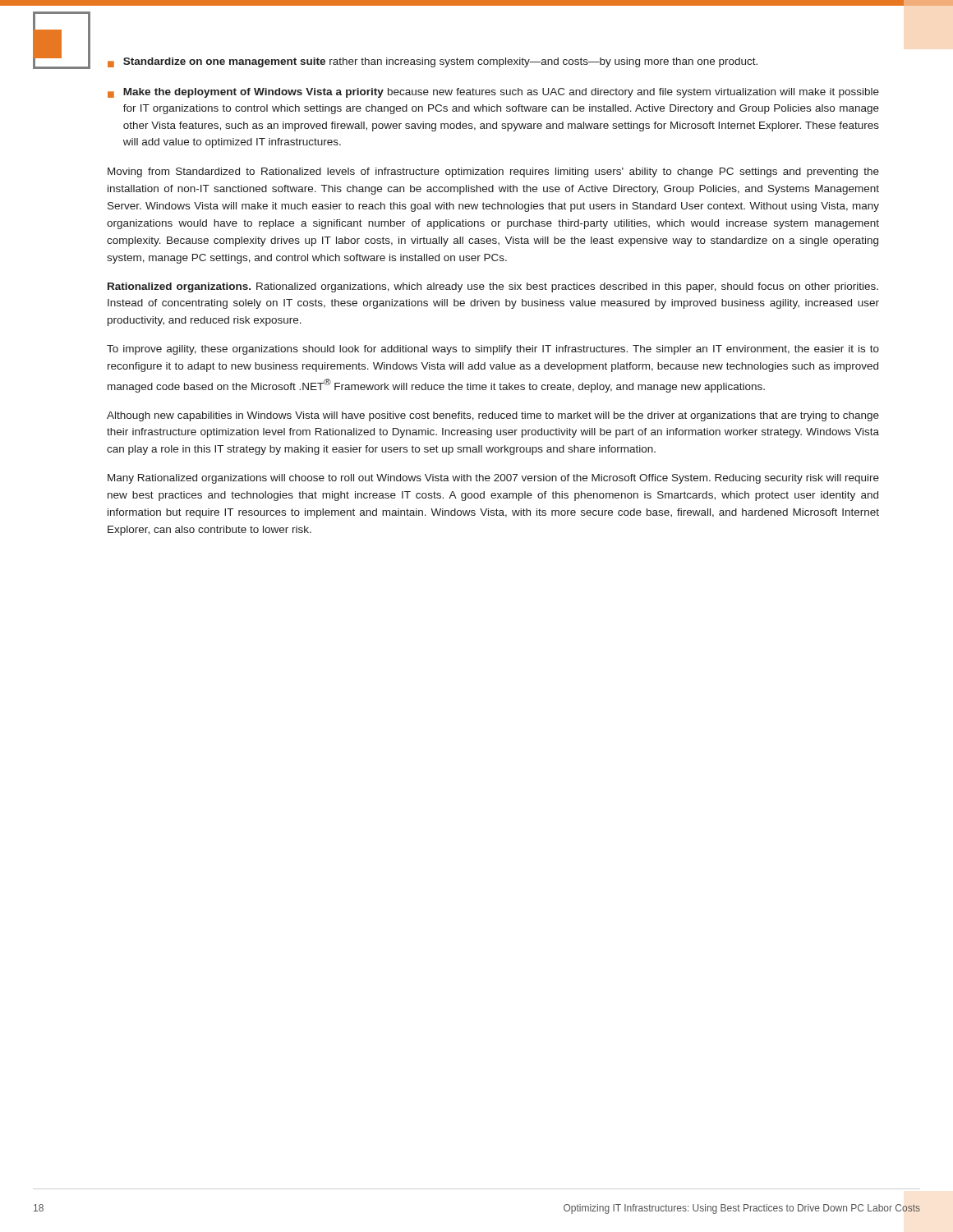Click the passage that begins "Rationalized organizations. Rationalized"
The image size is (953, 1232).
493,303
